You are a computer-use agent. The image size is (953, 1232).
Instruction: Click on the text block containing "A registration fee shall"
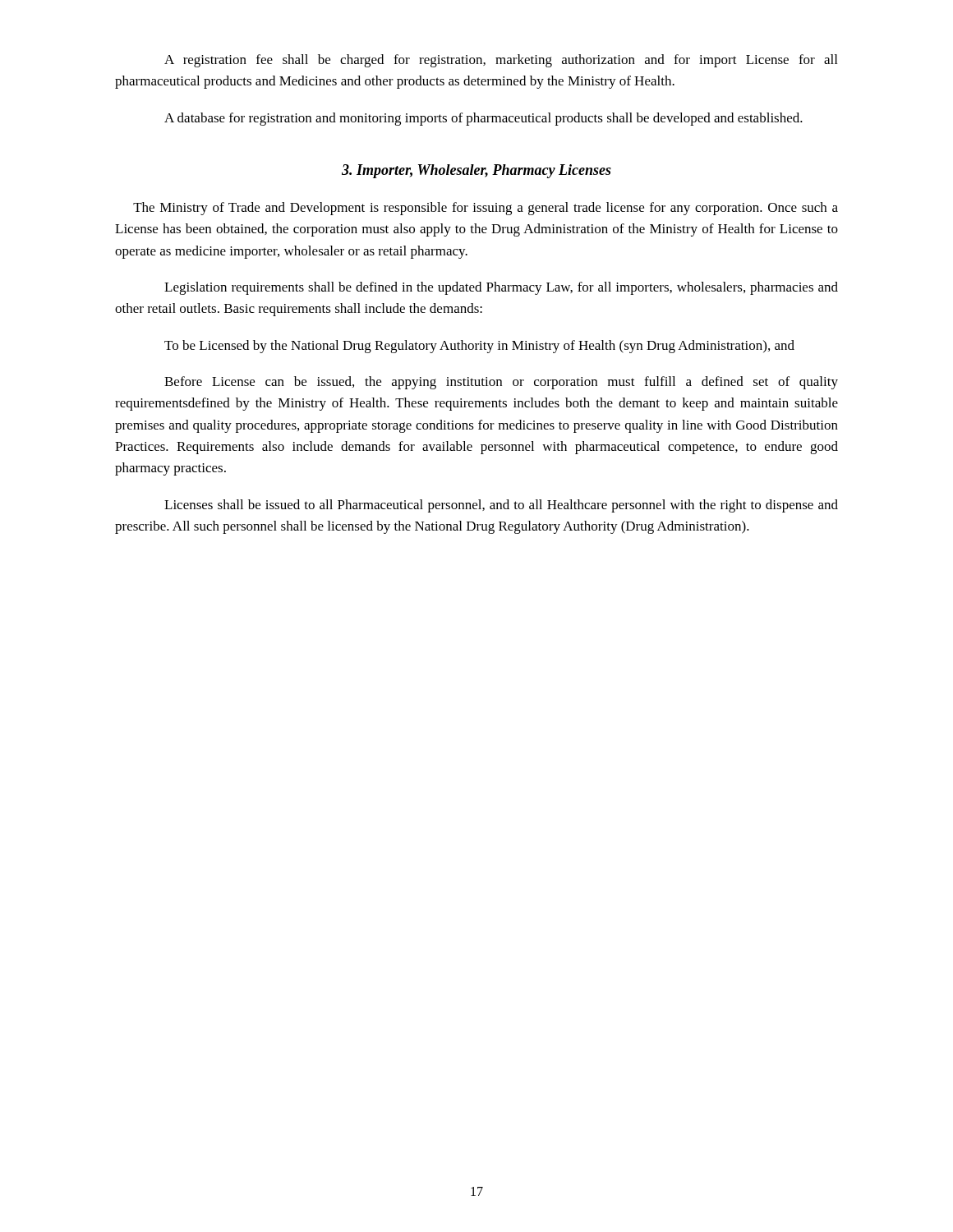(x=476, y=70)
